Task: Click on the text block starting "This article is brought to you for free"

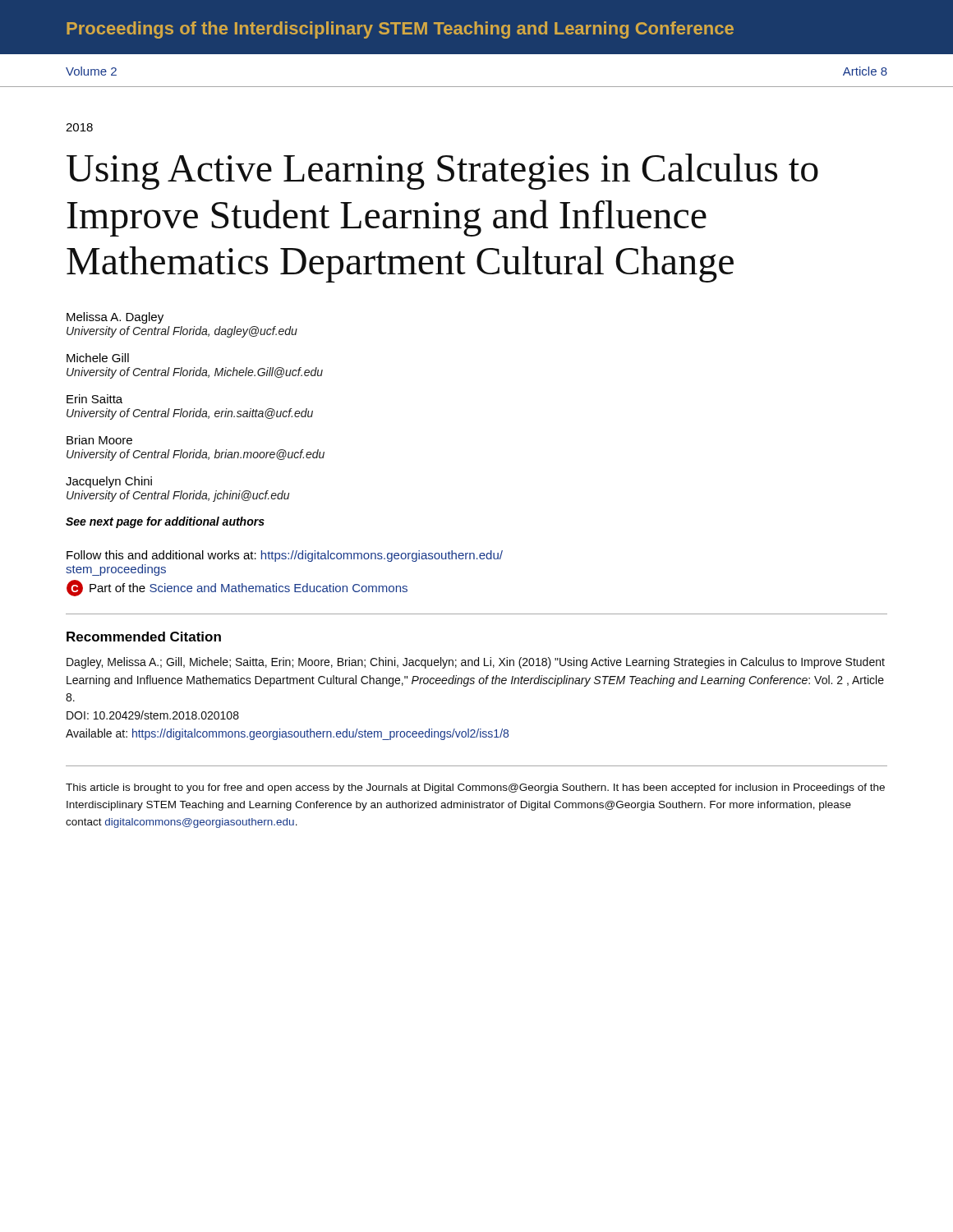Action: click(x=475, y=805)
